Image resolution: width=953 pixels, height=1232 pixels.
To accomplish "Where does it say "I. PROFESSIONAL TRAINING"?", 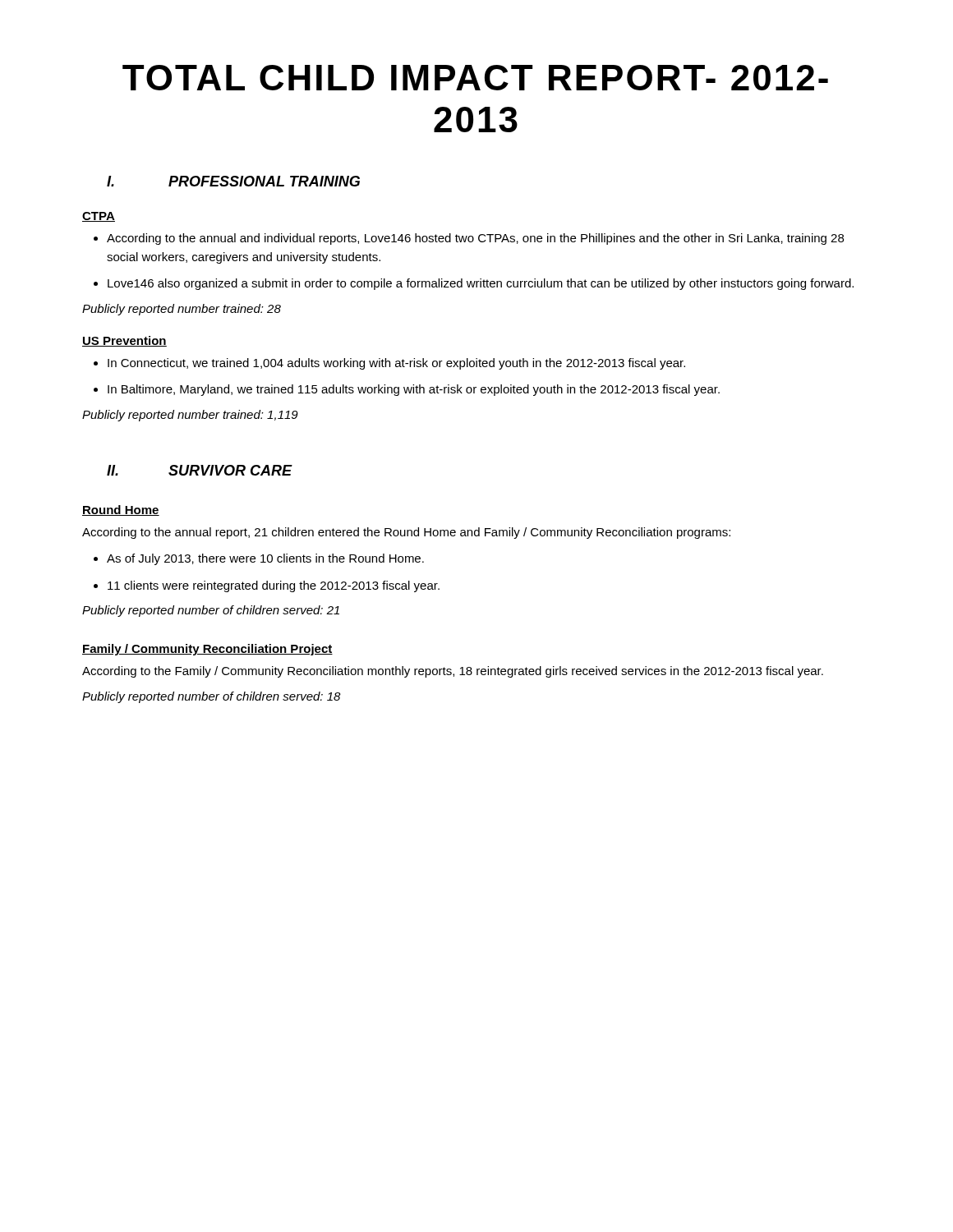I will 233,181.
